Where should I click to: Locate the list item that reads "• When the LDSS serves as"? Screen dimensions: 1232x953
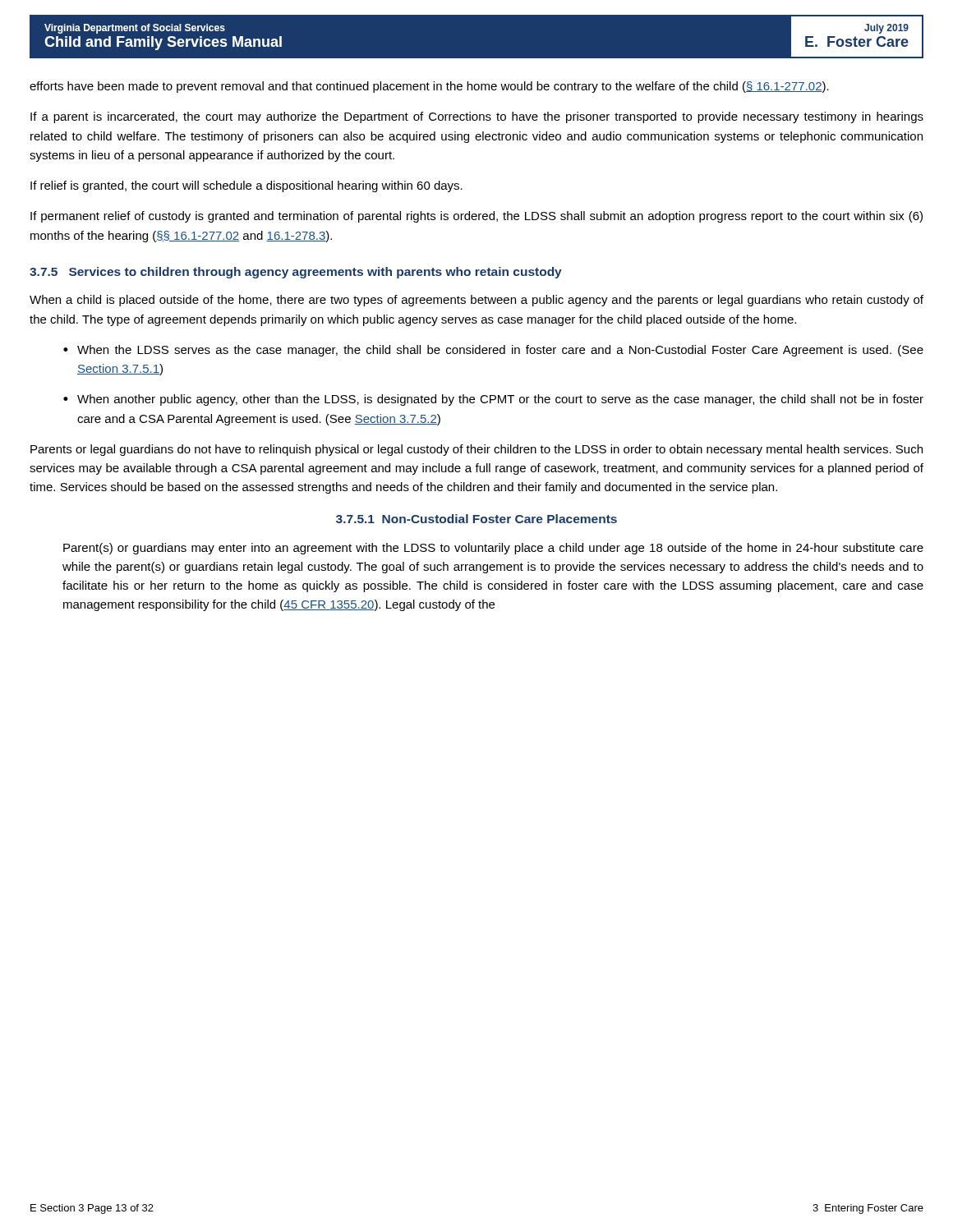(489, 359)
